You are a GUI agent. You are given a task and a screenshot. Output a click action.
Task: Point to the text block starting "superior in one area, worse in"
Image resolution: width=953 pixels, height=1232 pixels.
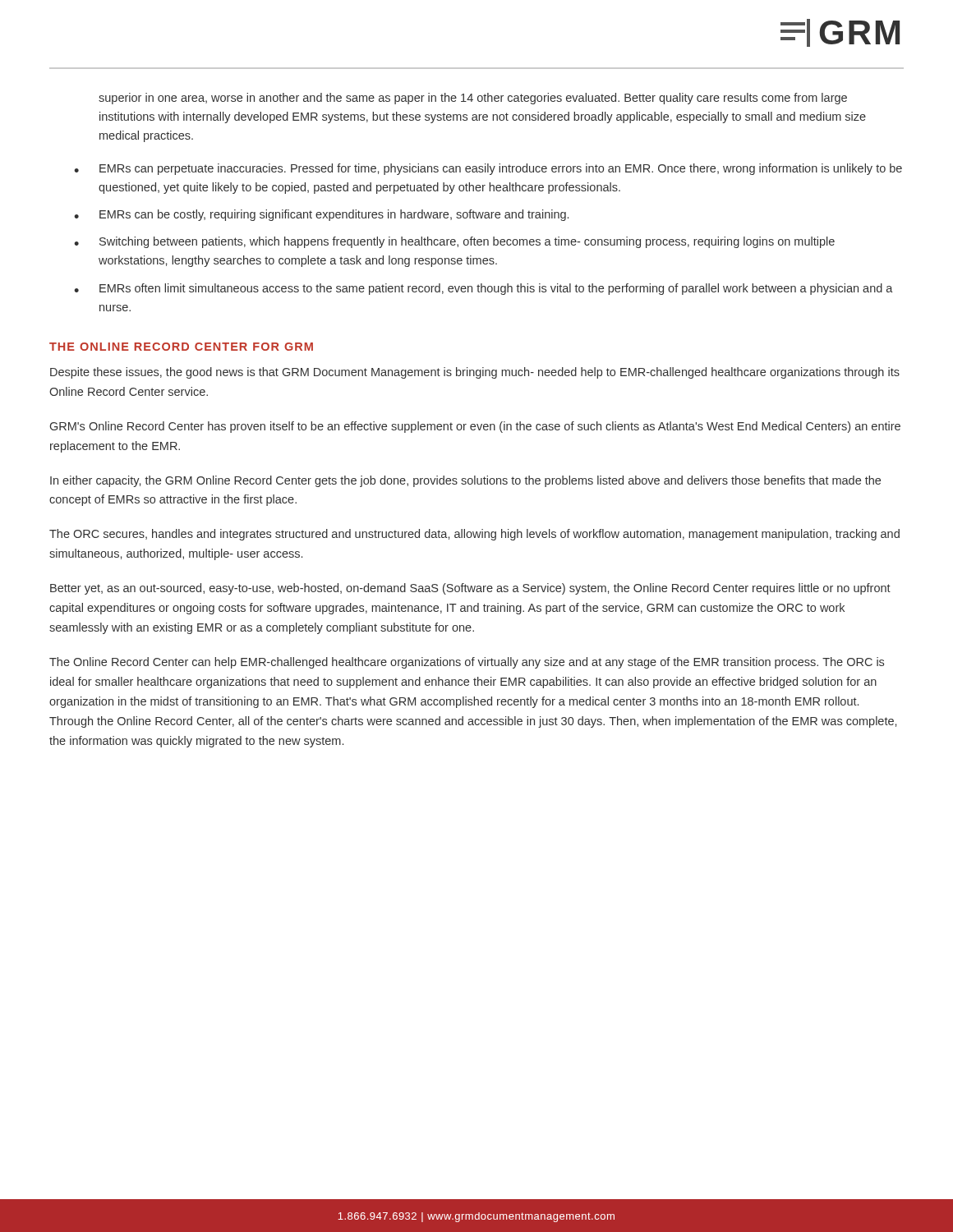[482, 117]
